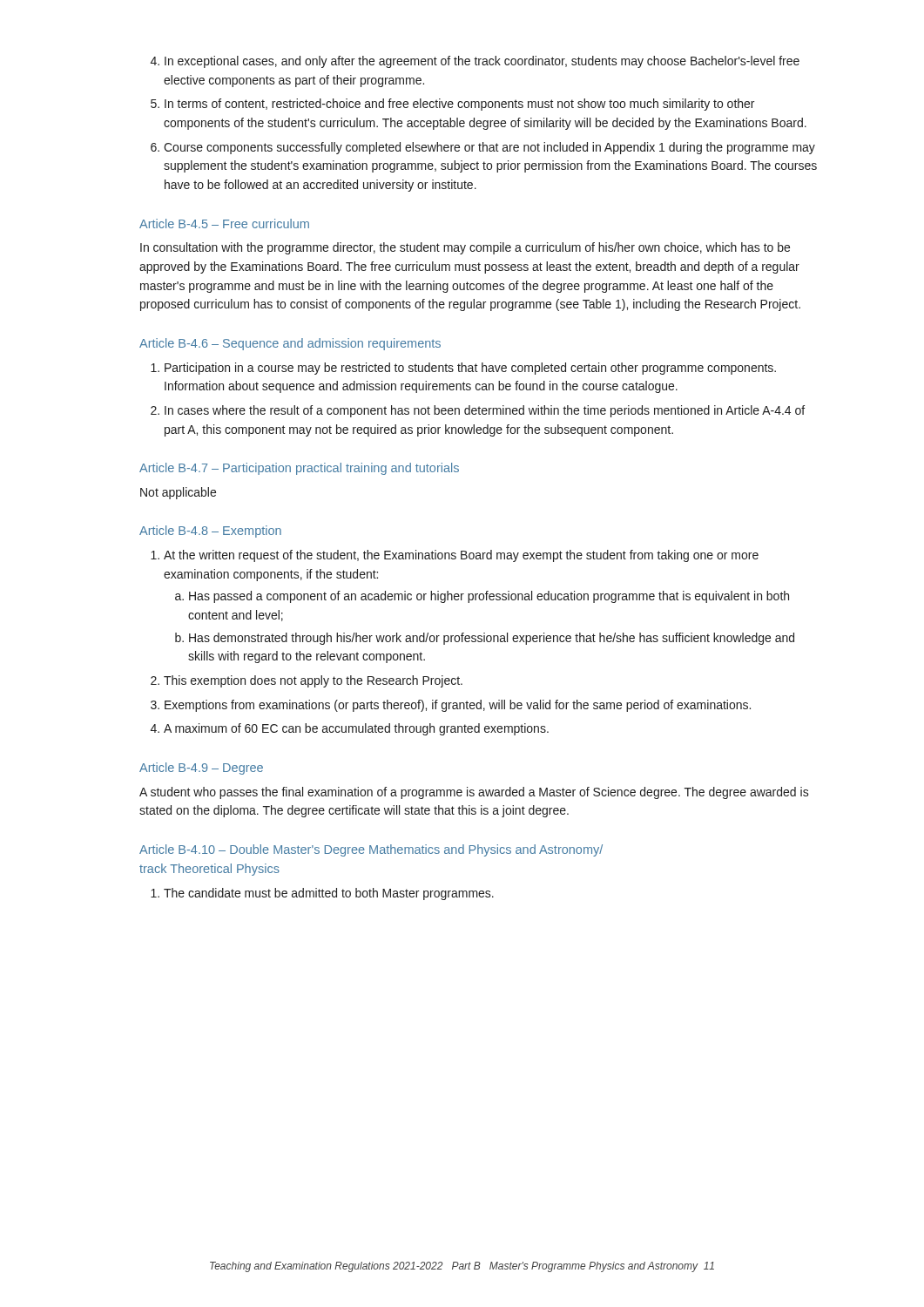Locate the block of text that opens with "A maximum of 60 EC can"

point(492,730)
